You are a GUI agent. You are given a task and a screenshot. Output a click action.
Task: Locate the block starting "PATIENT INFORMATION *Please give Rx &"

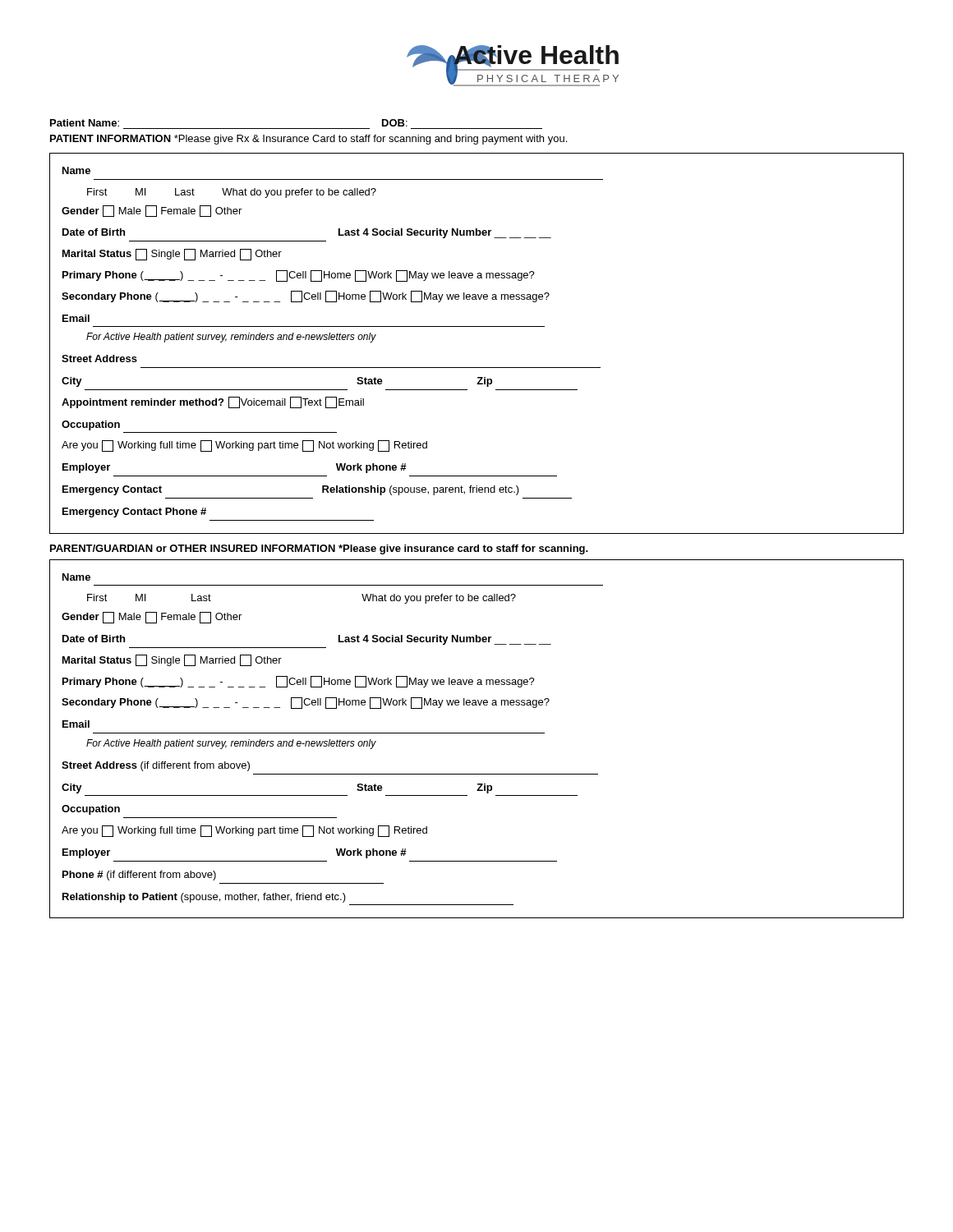pos(309,138)
